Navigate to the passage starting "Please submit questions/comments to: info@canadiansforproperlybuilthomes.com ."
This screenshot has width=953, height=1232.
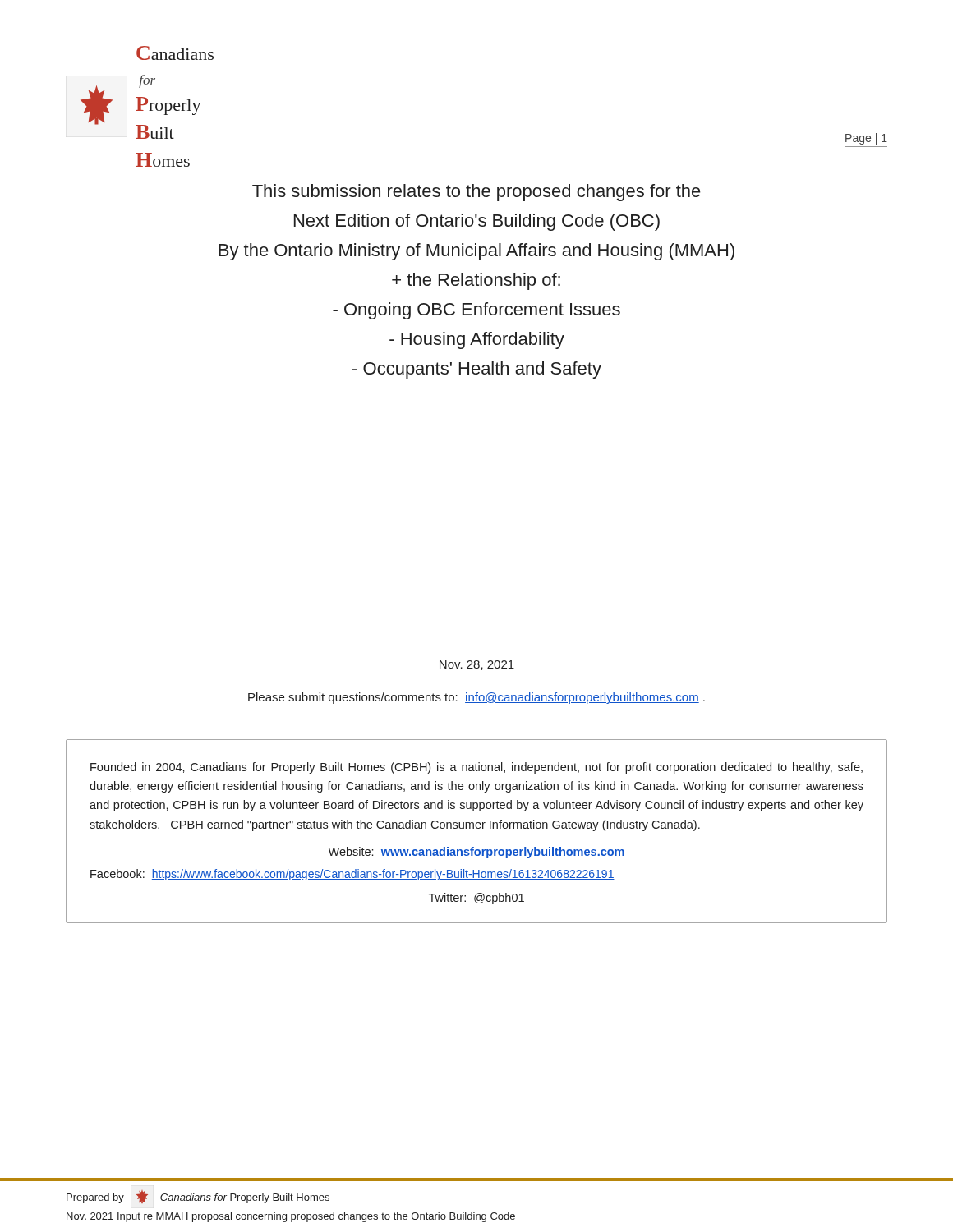pos(476,697)
